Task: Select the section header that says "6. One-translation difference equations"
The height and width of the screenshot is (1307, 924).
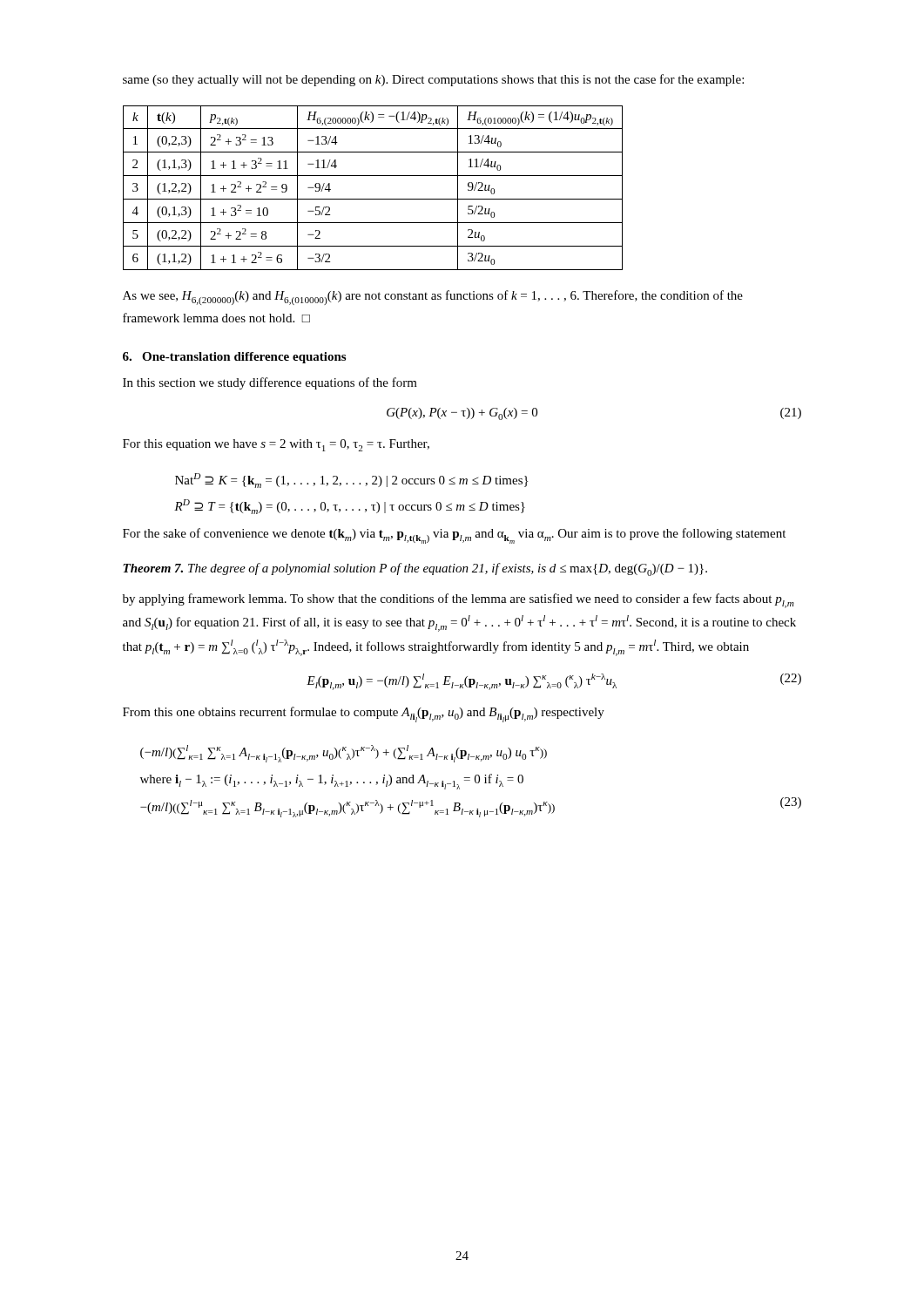Action: click(234, 356)
